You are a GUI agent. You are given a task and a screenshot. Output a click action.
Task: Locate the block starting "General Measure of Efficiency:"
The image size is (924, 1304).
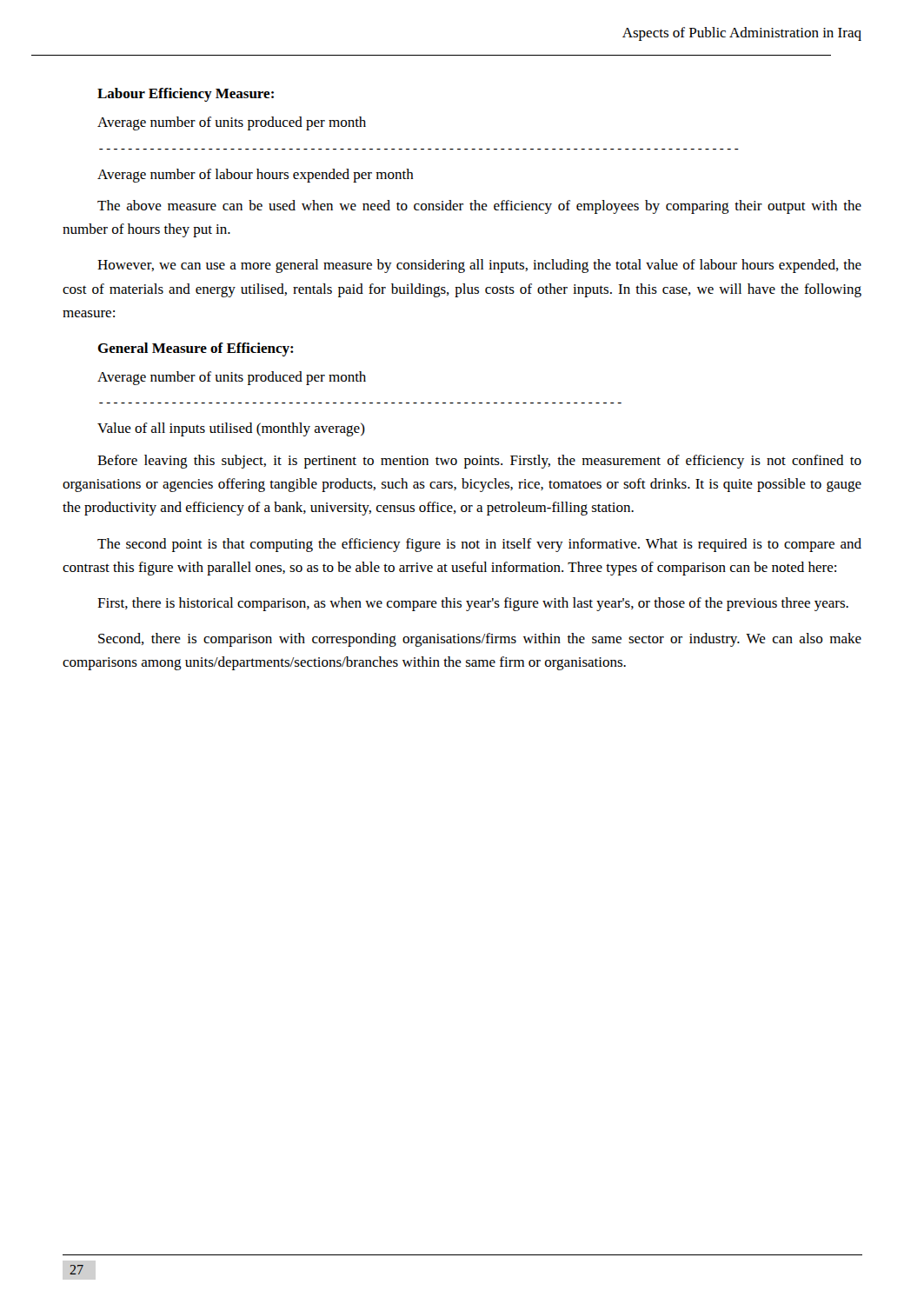tap(196, 348)
